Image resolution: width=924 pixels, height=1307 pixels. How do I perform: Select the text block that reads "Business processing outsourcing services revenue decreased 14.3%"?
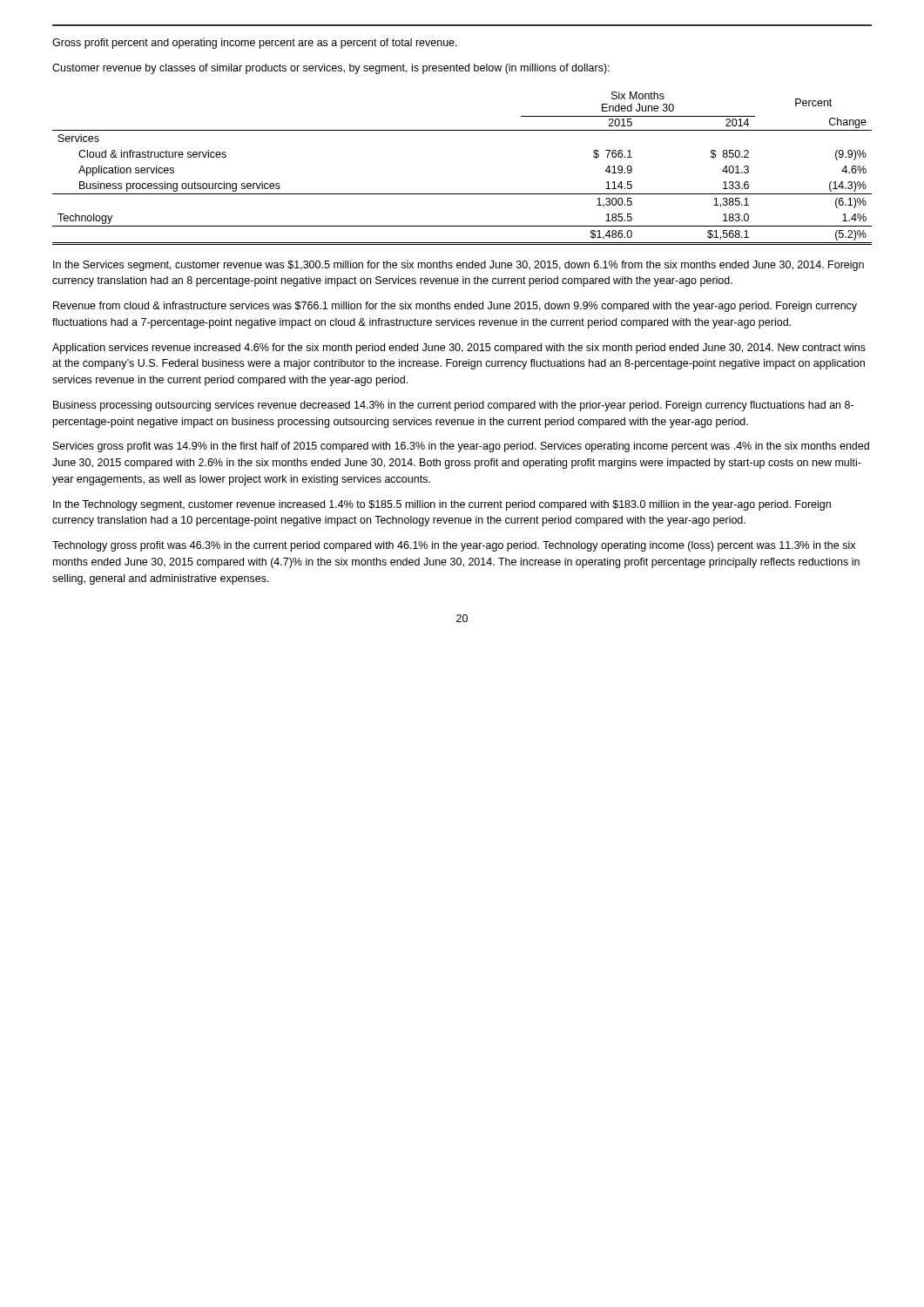(453, 413)
